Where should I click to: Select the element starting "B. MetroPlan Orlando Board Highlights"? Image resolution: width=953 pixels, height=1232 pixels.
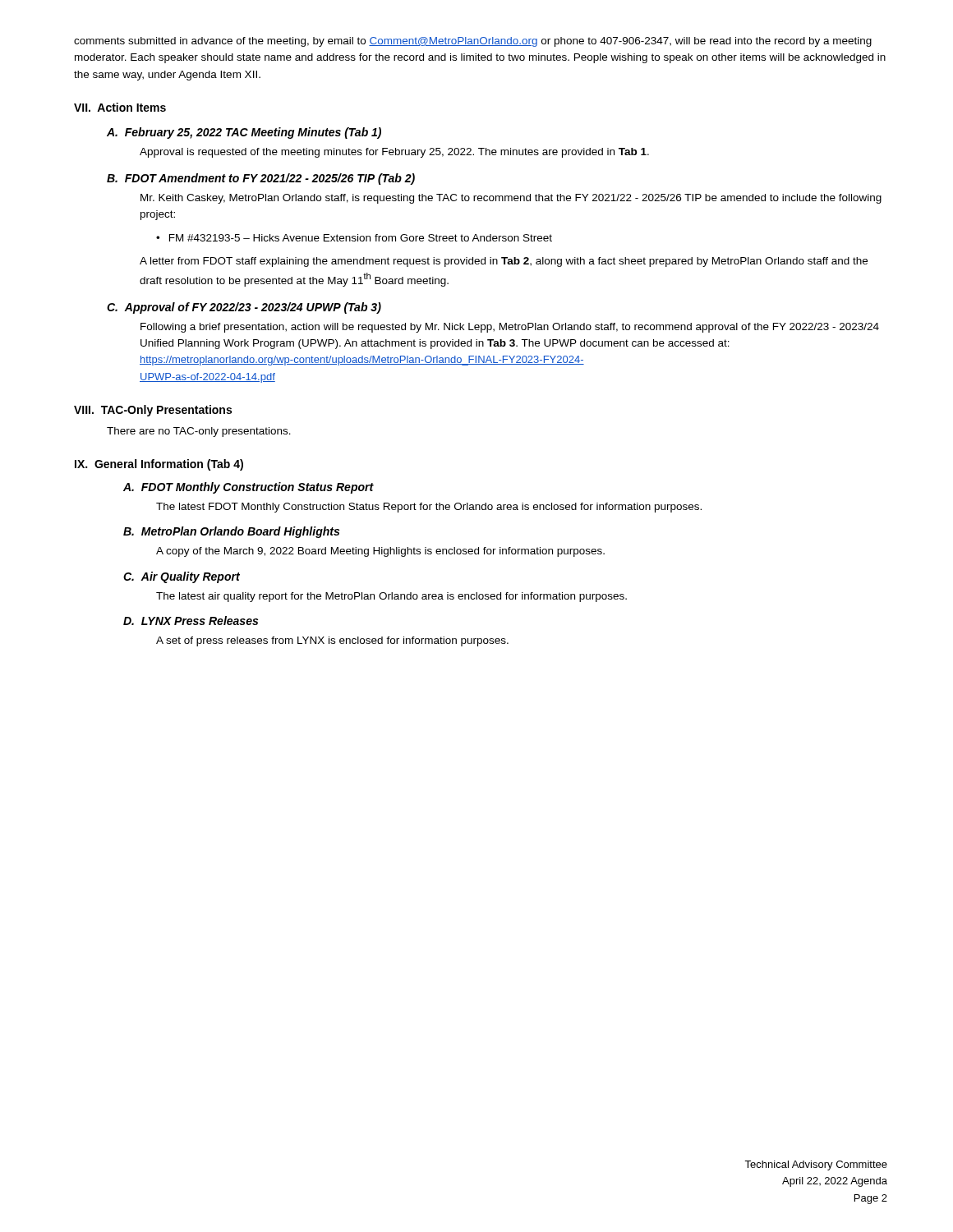pyautogui.click(x=232, y=532)
